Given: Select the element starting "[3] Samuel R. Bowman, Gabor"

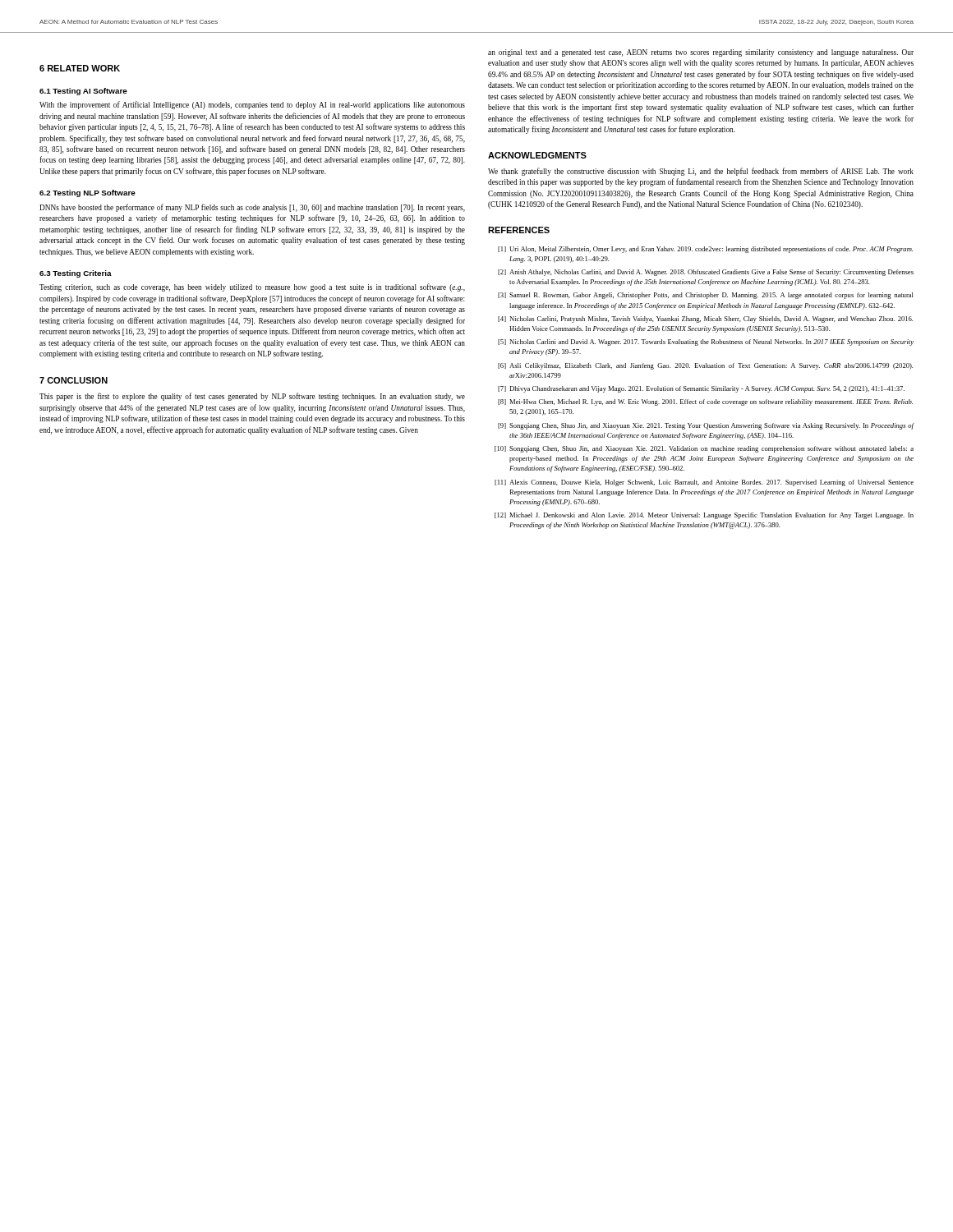Looking at the screenshot, I should coord(701,300).
